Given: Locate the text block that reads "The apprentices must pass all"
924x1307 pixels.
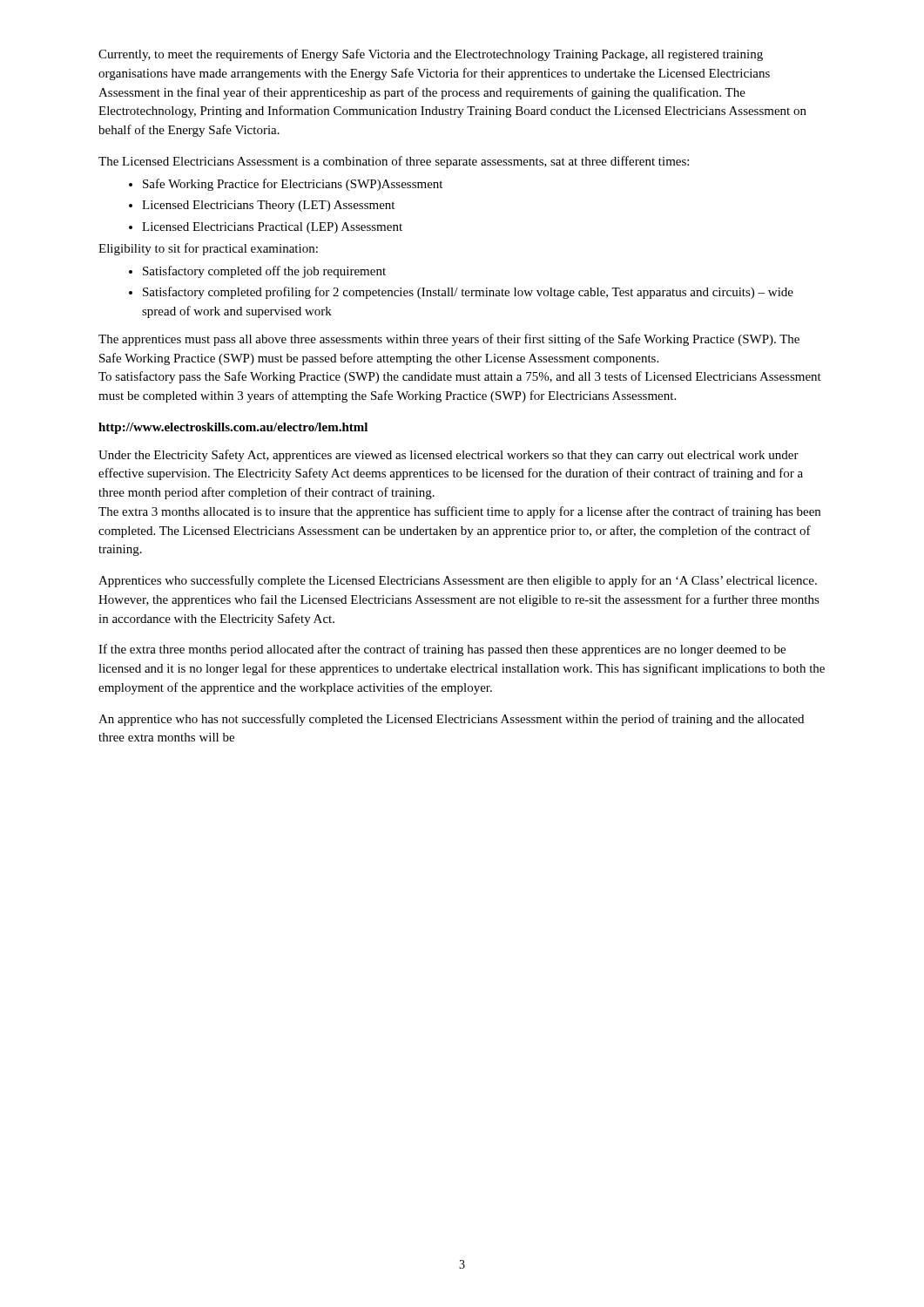Looking at the screenshot, I should (460, 367).
